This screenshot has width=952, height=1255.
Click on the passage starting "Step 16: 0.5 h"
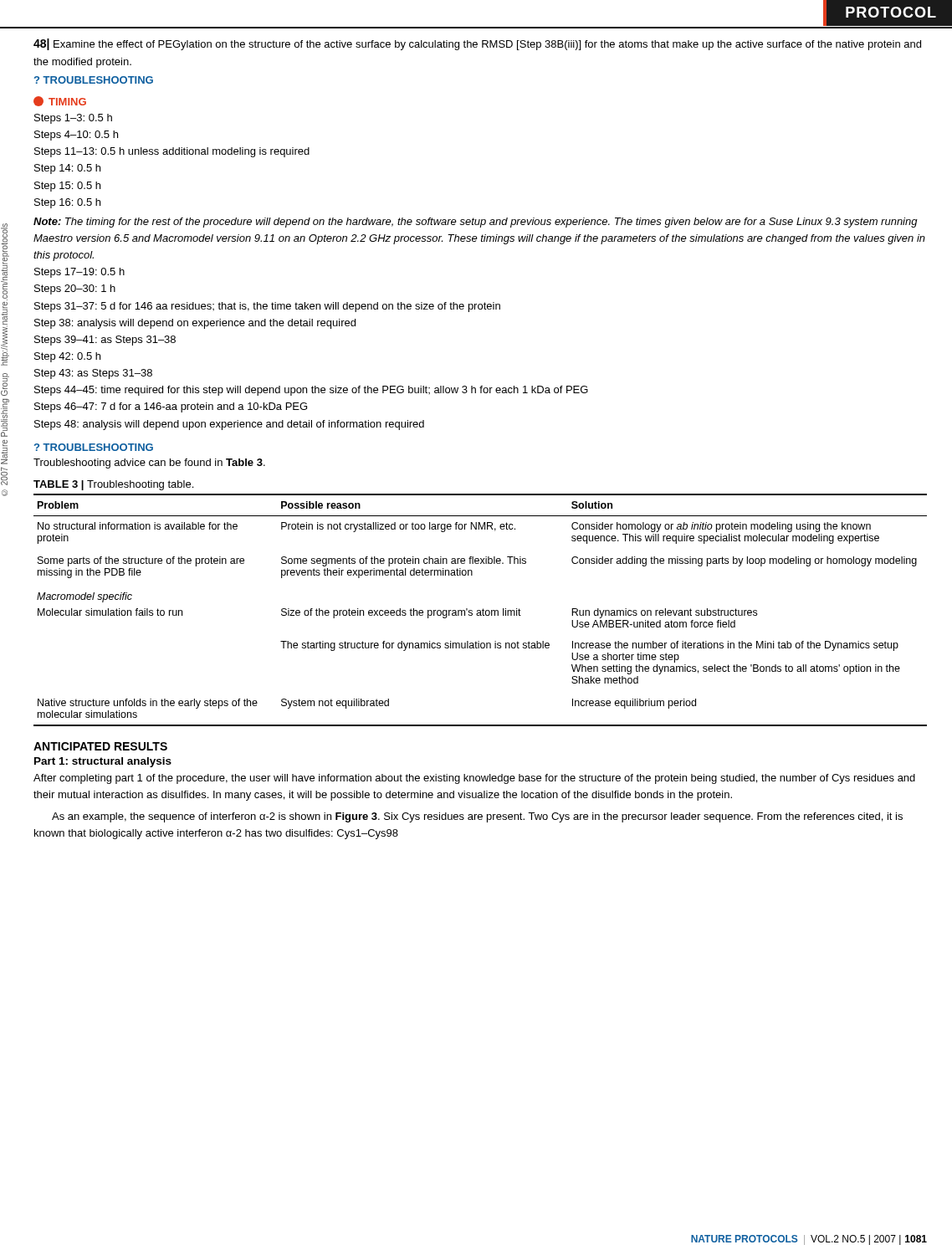point(67,202)
